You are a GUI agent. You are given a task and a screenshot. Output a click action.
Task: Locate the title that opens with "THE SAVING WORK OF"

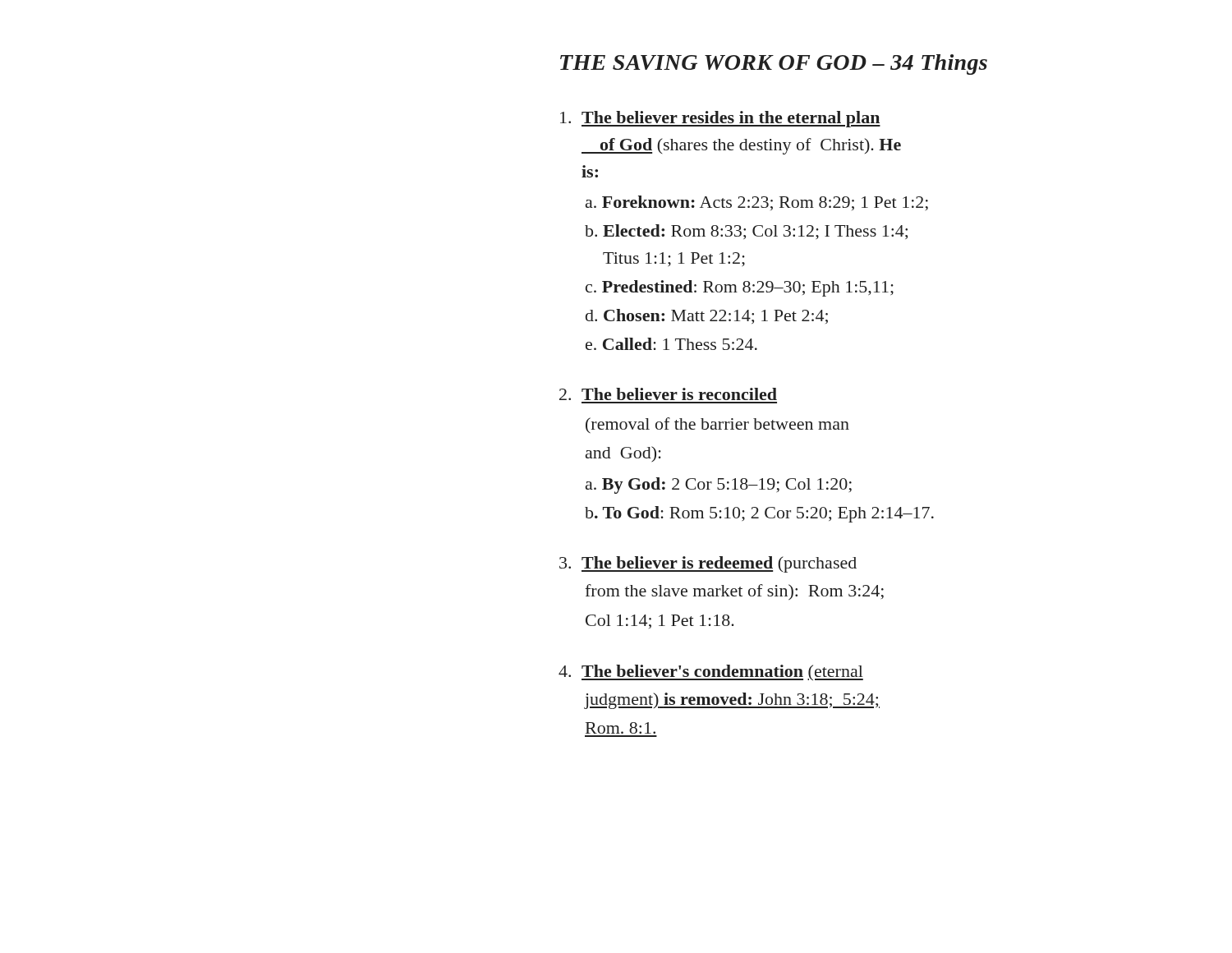pyautogui.click(x=773, y=62)
